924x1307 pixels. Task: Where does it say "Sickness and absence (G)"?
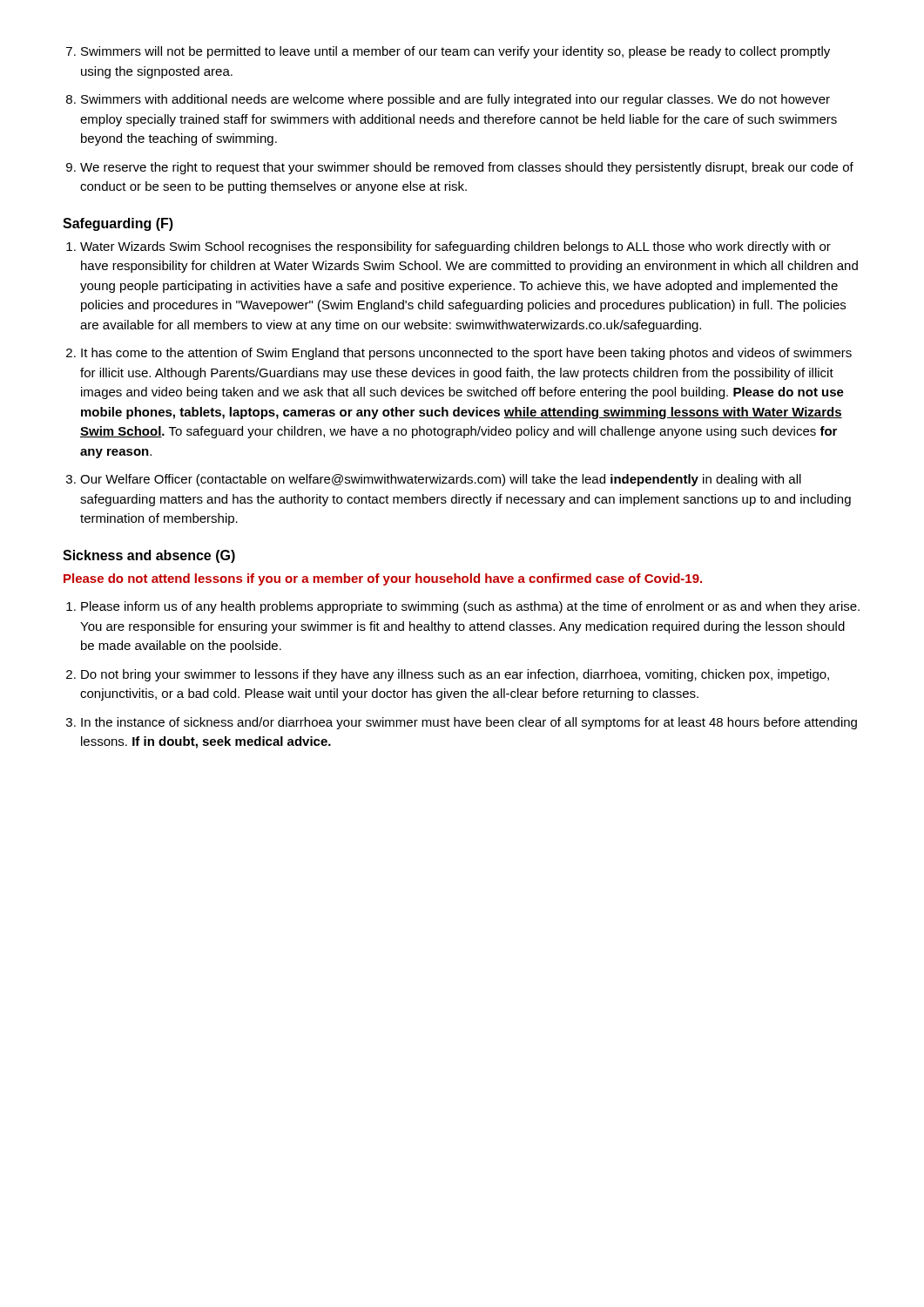tap(149, 555)
